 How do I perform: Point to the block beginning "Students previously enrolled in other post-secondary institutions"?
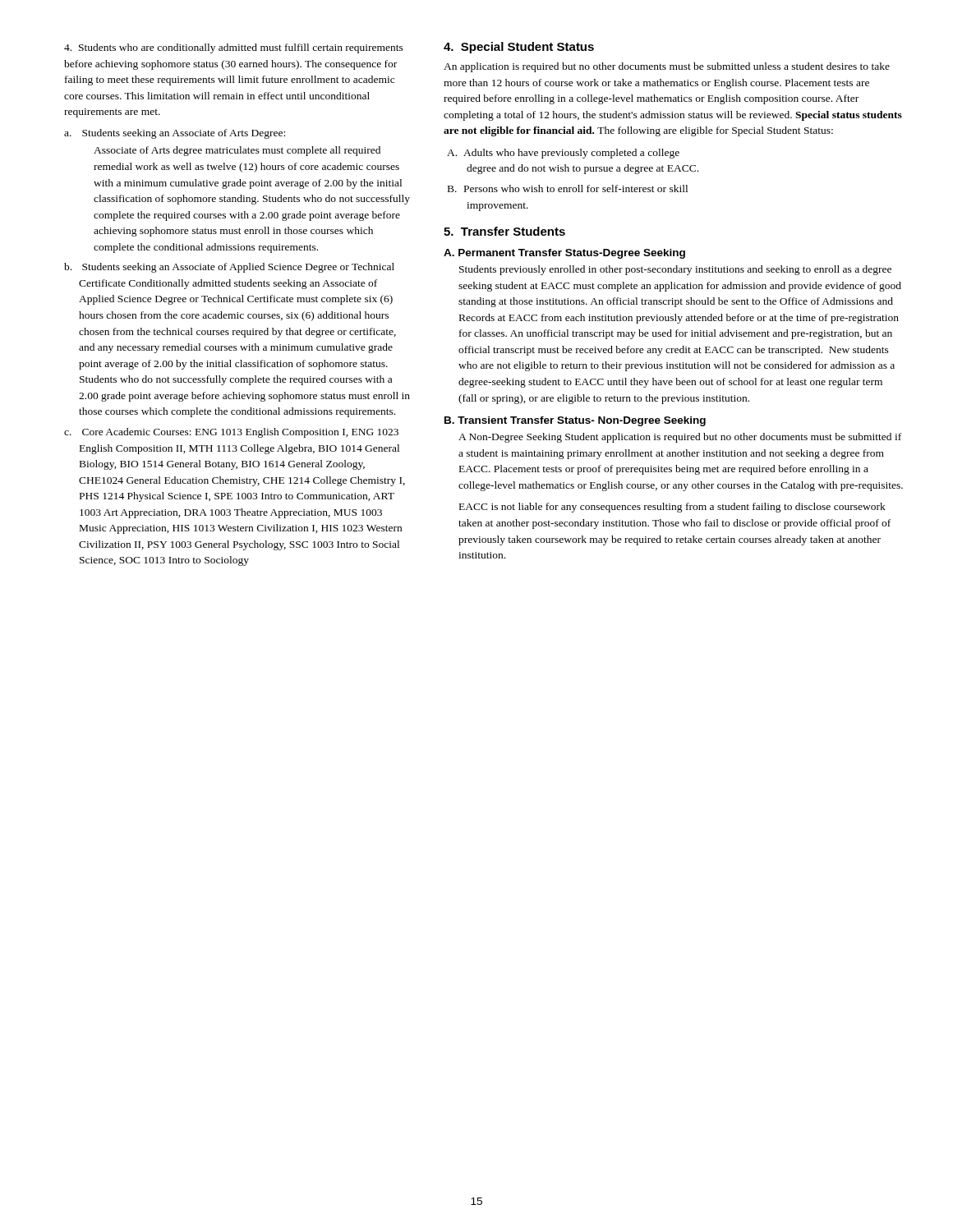pyautogui.click(x=681, y=334)
